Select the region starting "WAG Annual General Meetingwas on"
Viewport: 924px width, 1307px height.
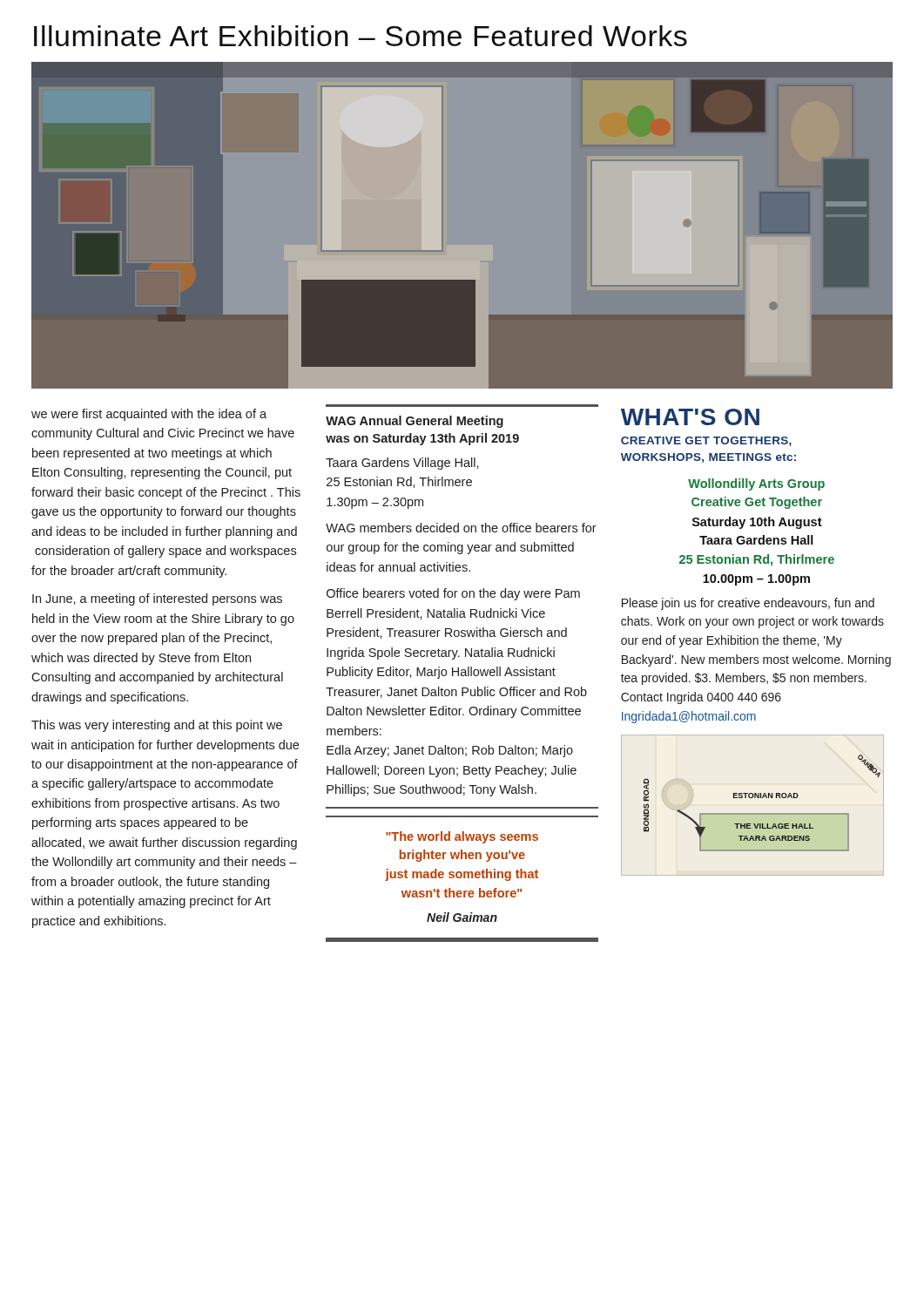point(423,430)
